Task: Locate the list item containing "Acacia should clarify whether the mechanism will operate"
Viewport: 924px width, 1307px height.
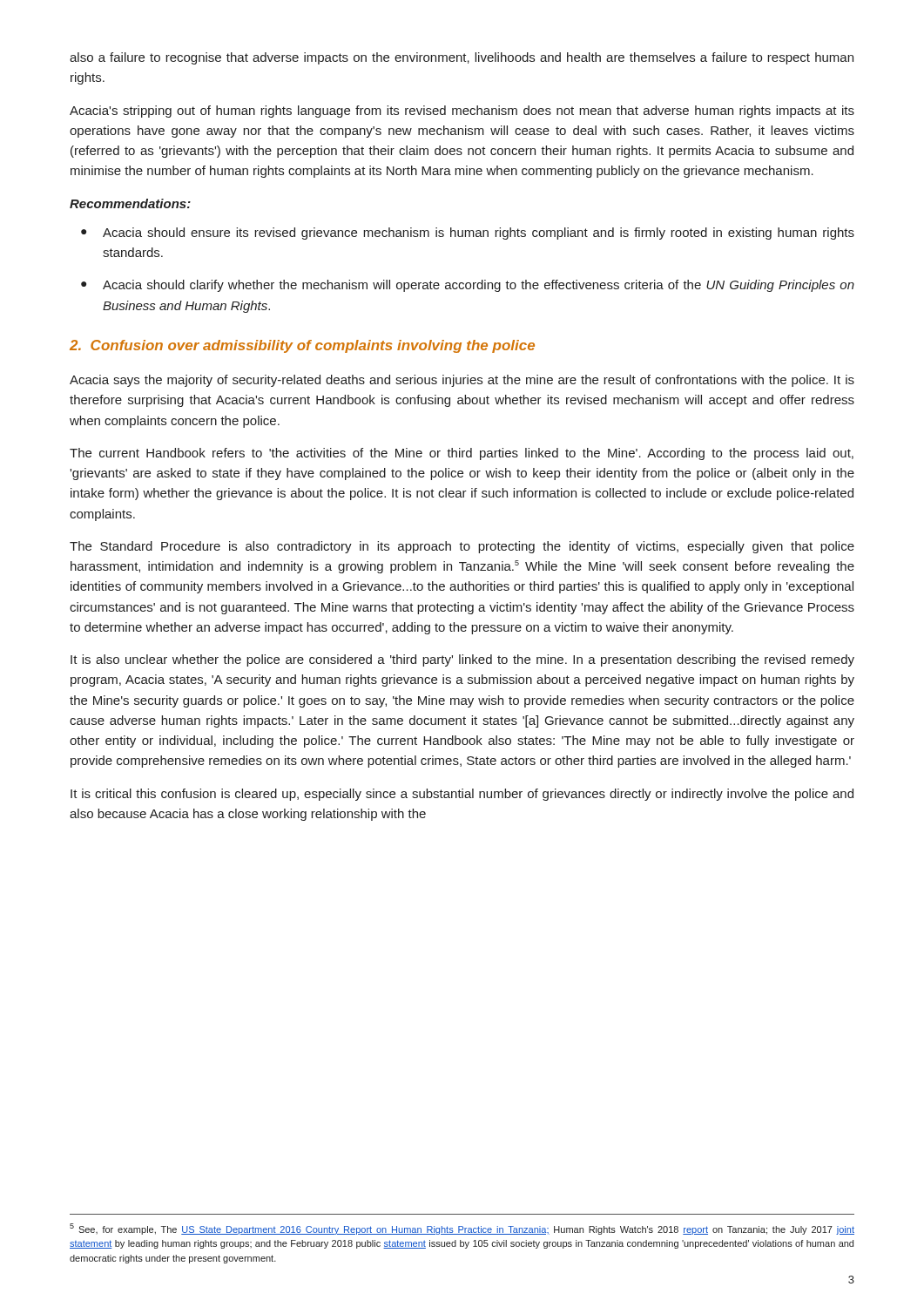Action: click(462, 295)
